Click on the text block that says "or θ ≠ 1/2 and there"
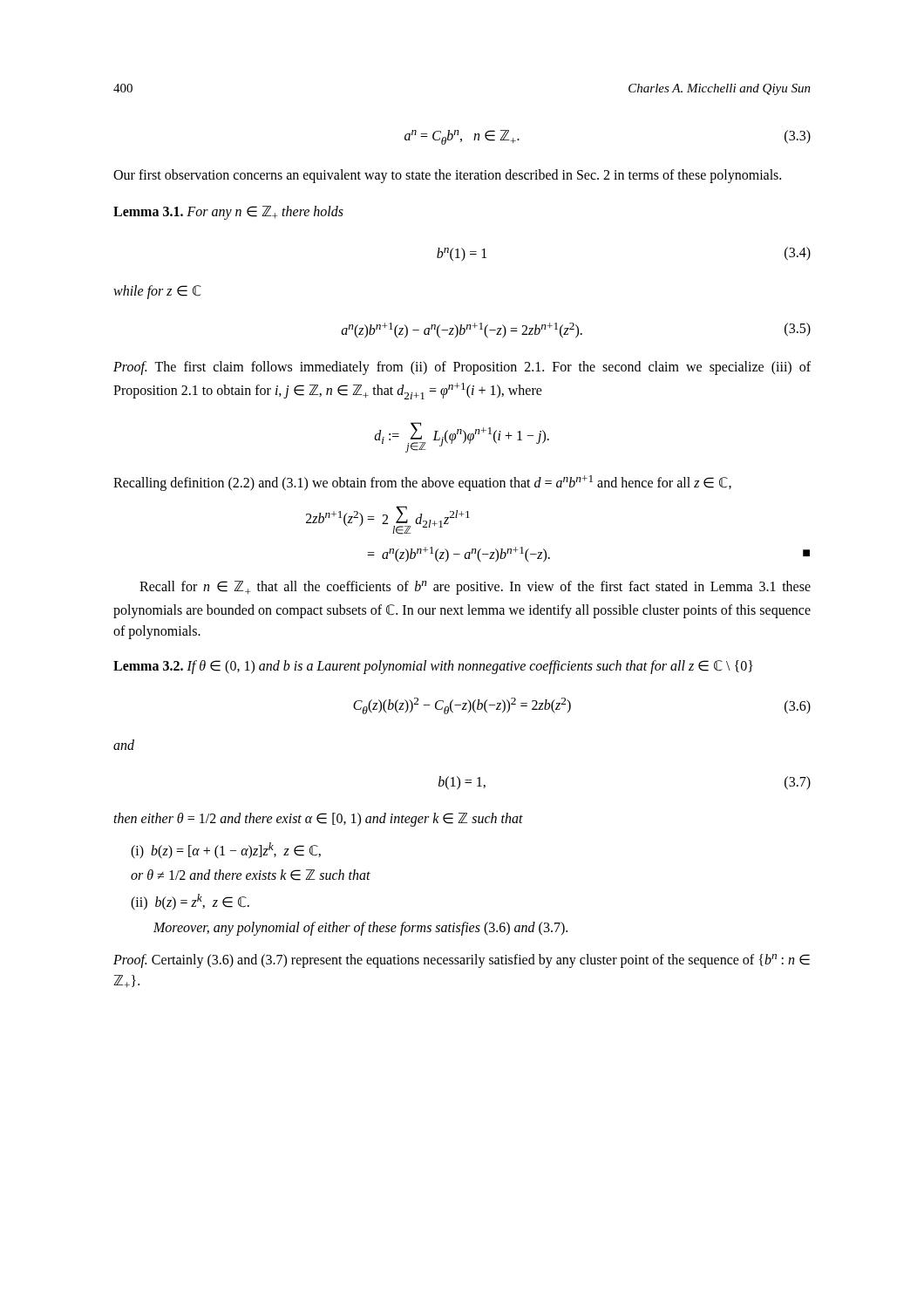This screenshot has width=924, height=1308. pyautogui.click(x=251, y=875)
